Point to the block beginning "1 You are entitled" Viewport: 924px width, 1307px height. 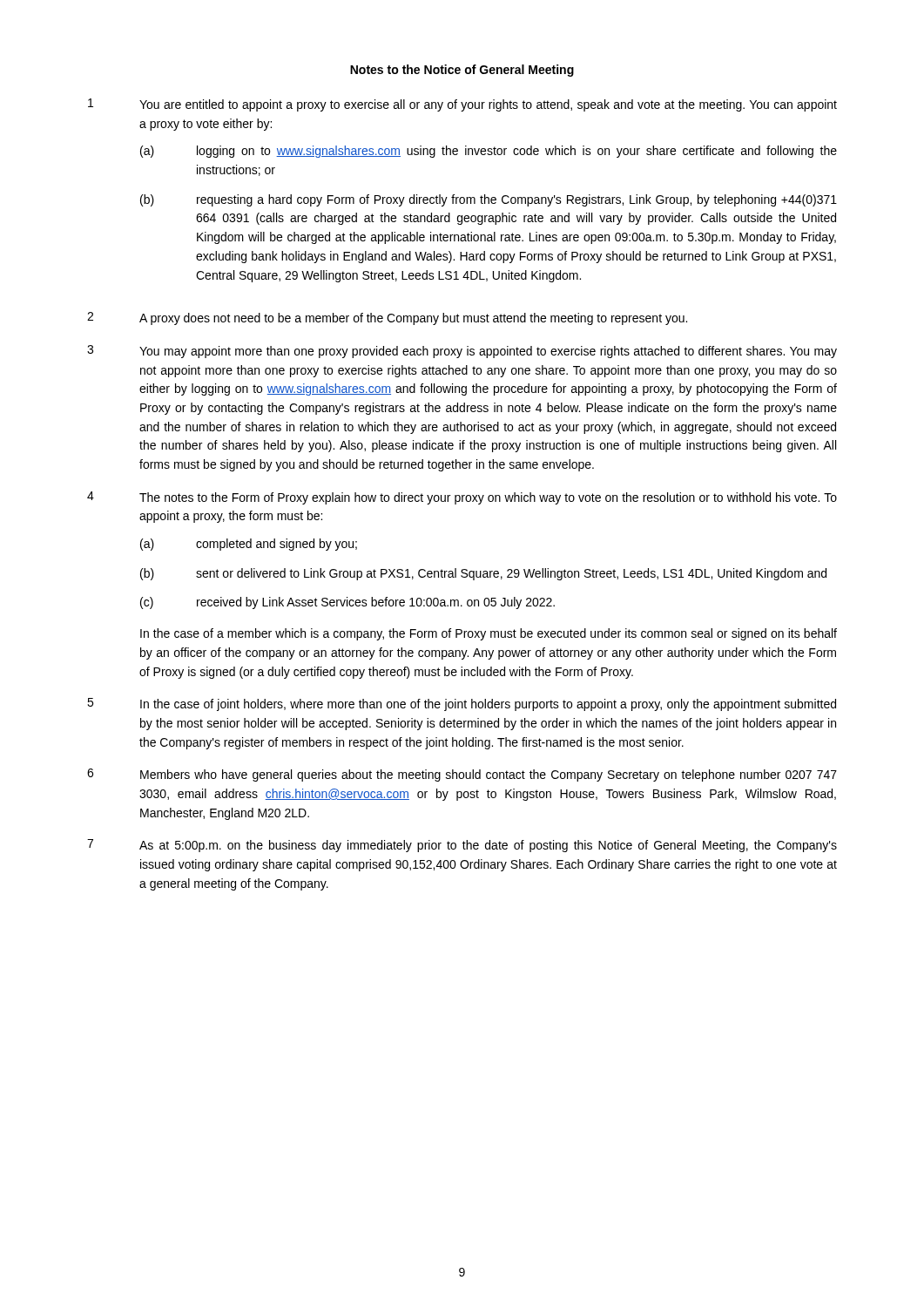pos(462,196)
